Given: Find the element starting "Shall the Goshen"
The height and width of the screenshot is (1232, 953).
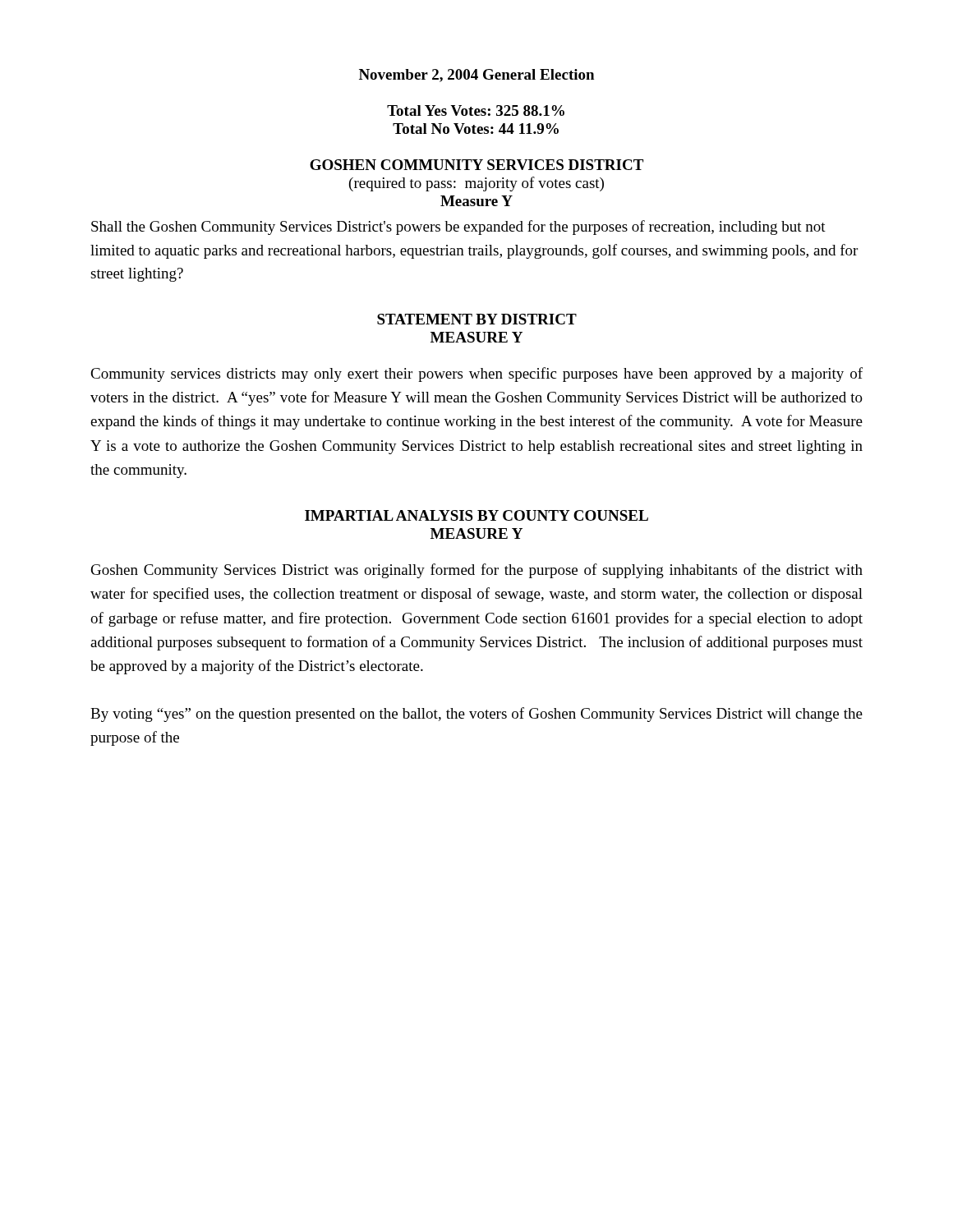Looking at the screenshot, I should 474,250.
